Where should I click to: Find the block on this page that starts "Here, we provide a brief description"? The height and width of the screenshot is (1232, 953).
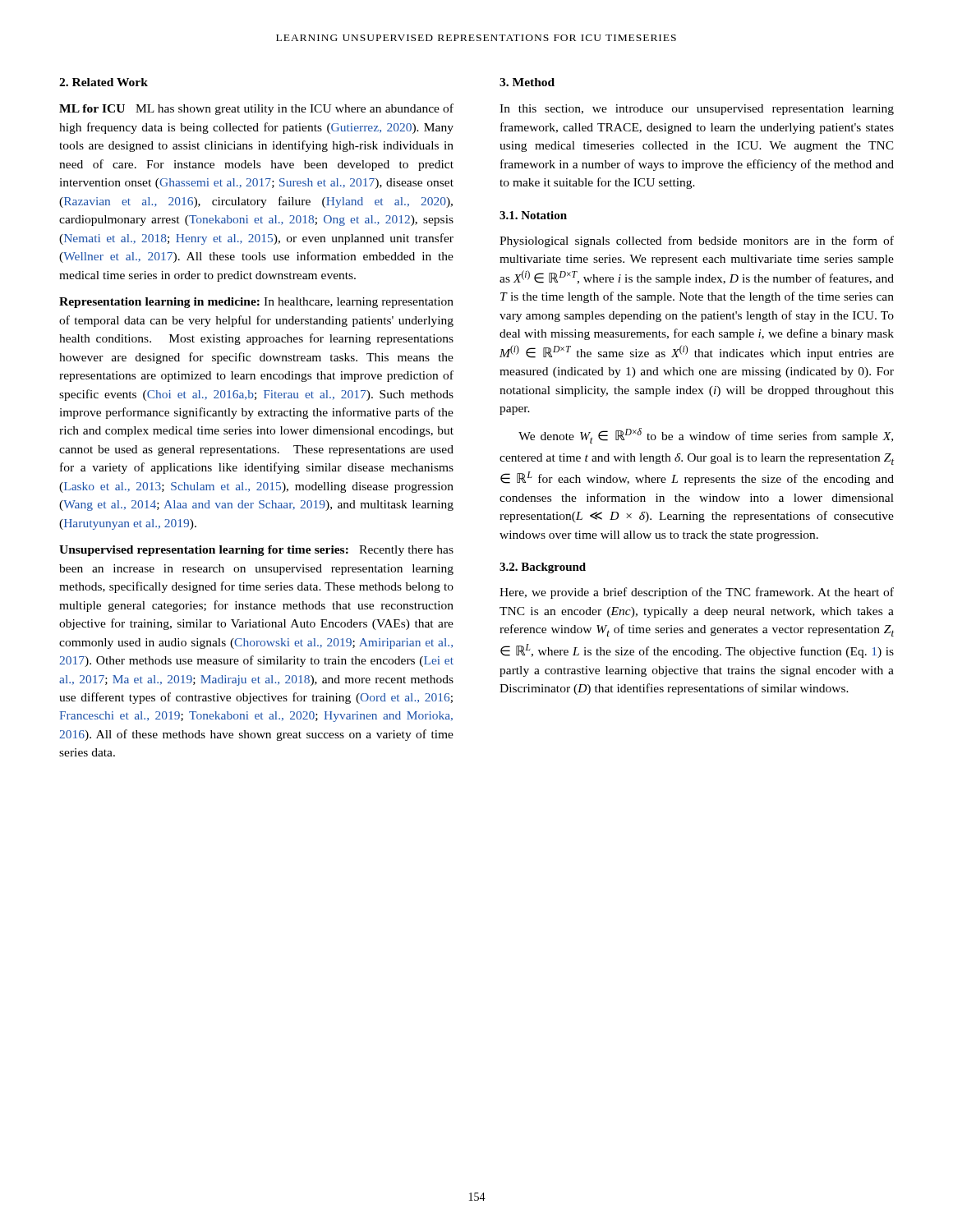pos(697,640)
